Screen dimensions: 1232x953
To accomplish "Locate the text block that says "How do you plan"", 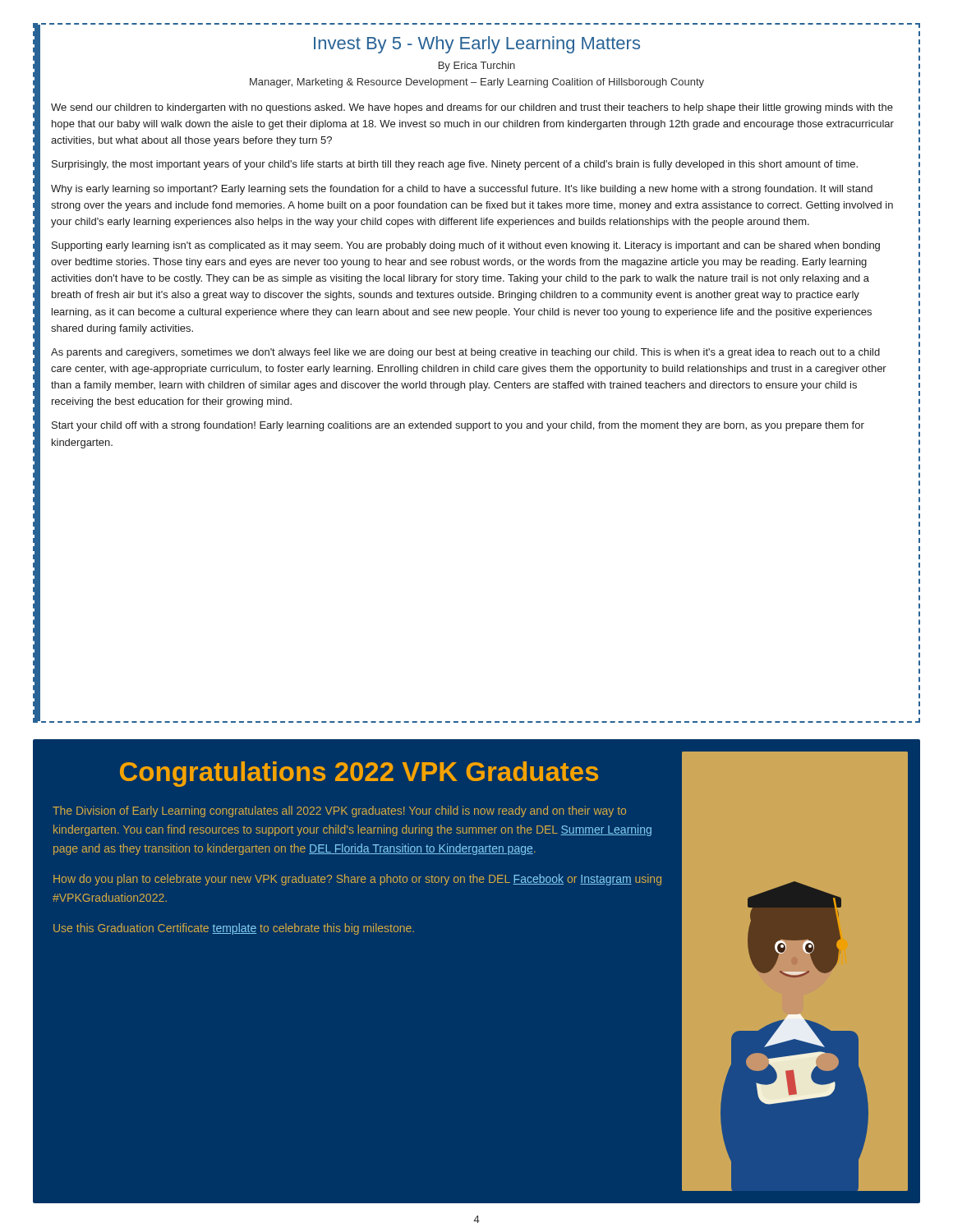I will point(357,888).
